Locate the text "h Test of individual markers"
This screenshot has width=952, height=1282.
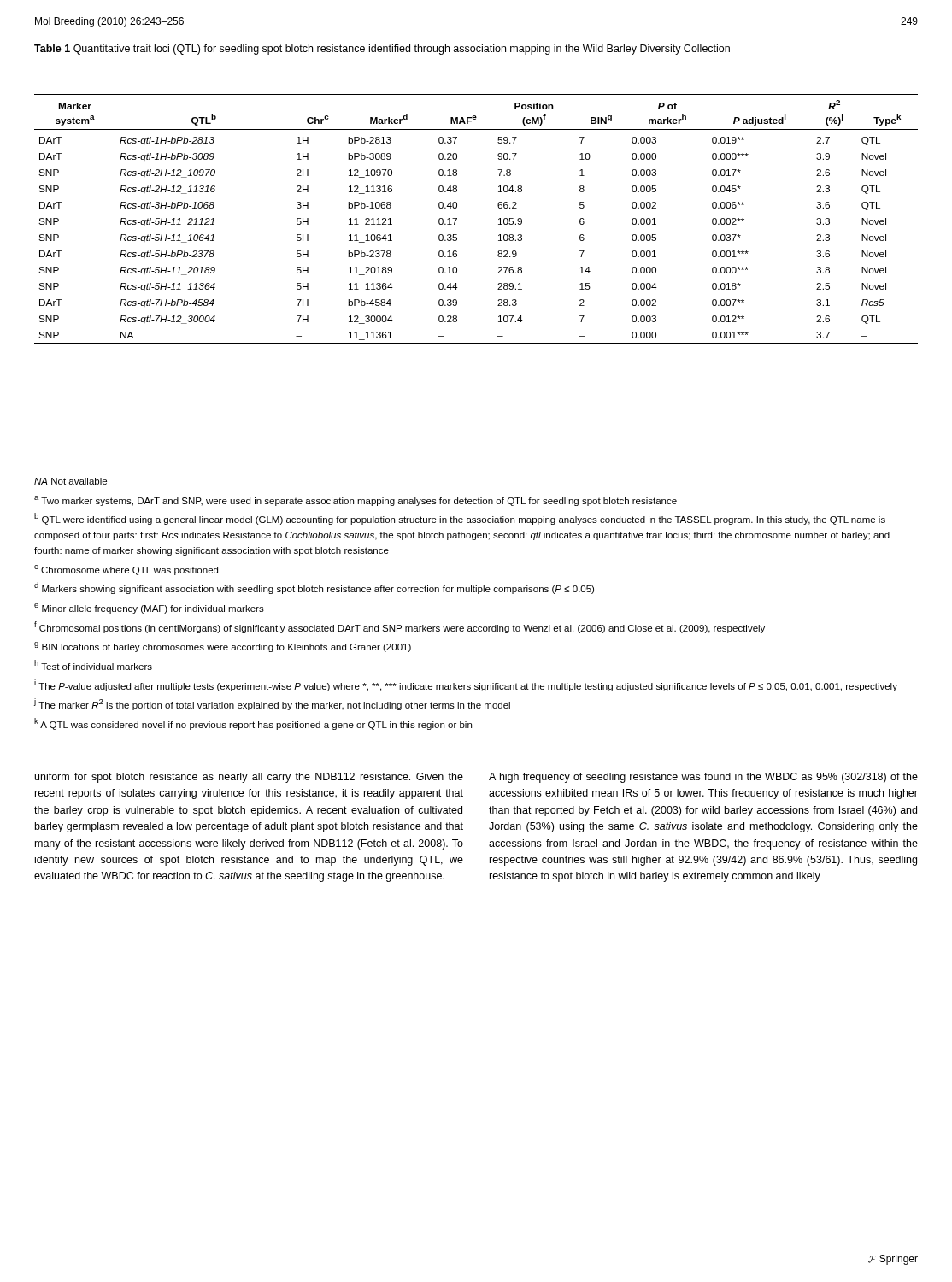point(93,665)
